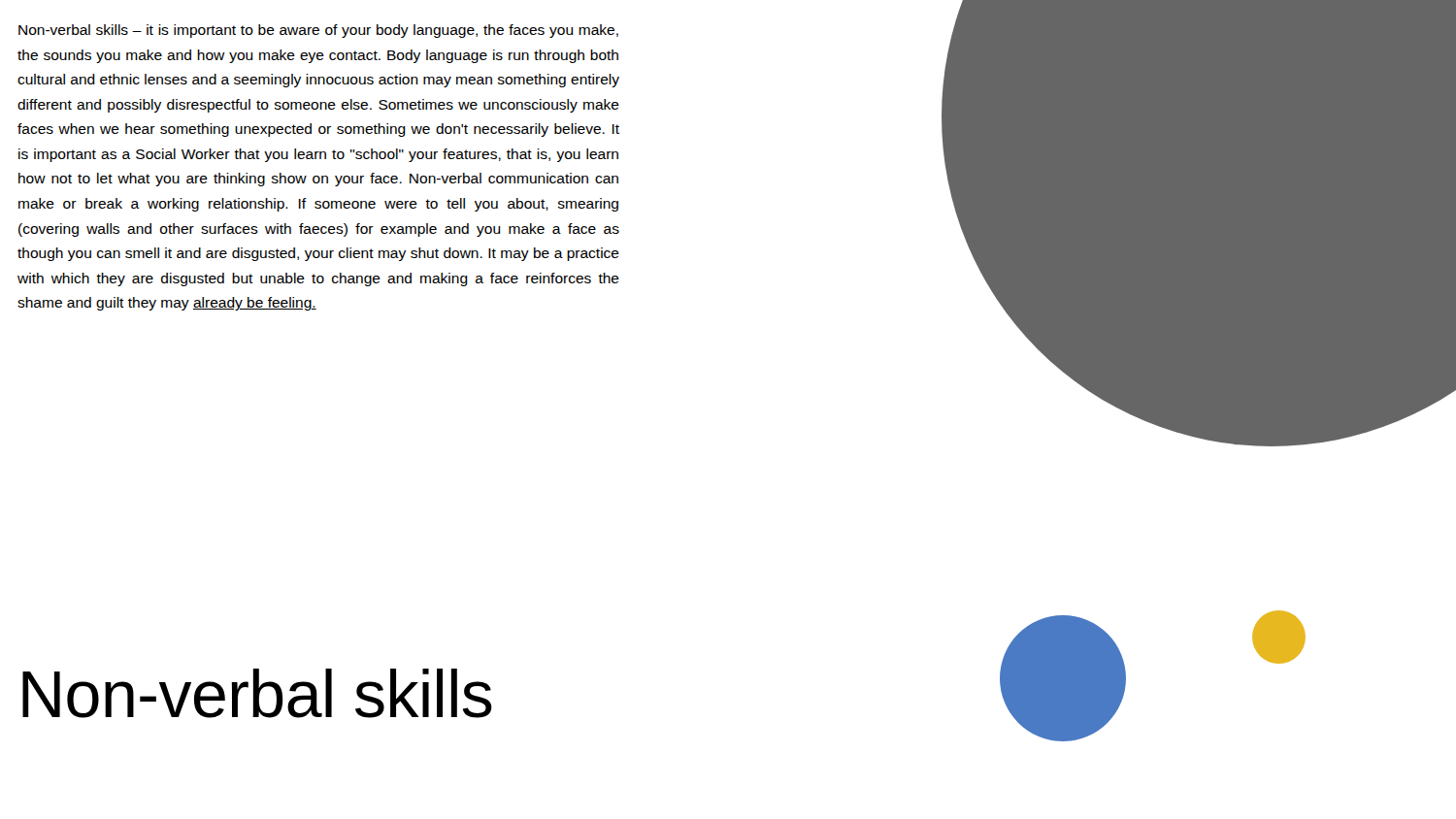Select the title with the text "Non-verbal skills"

click(x=255, y=694)
